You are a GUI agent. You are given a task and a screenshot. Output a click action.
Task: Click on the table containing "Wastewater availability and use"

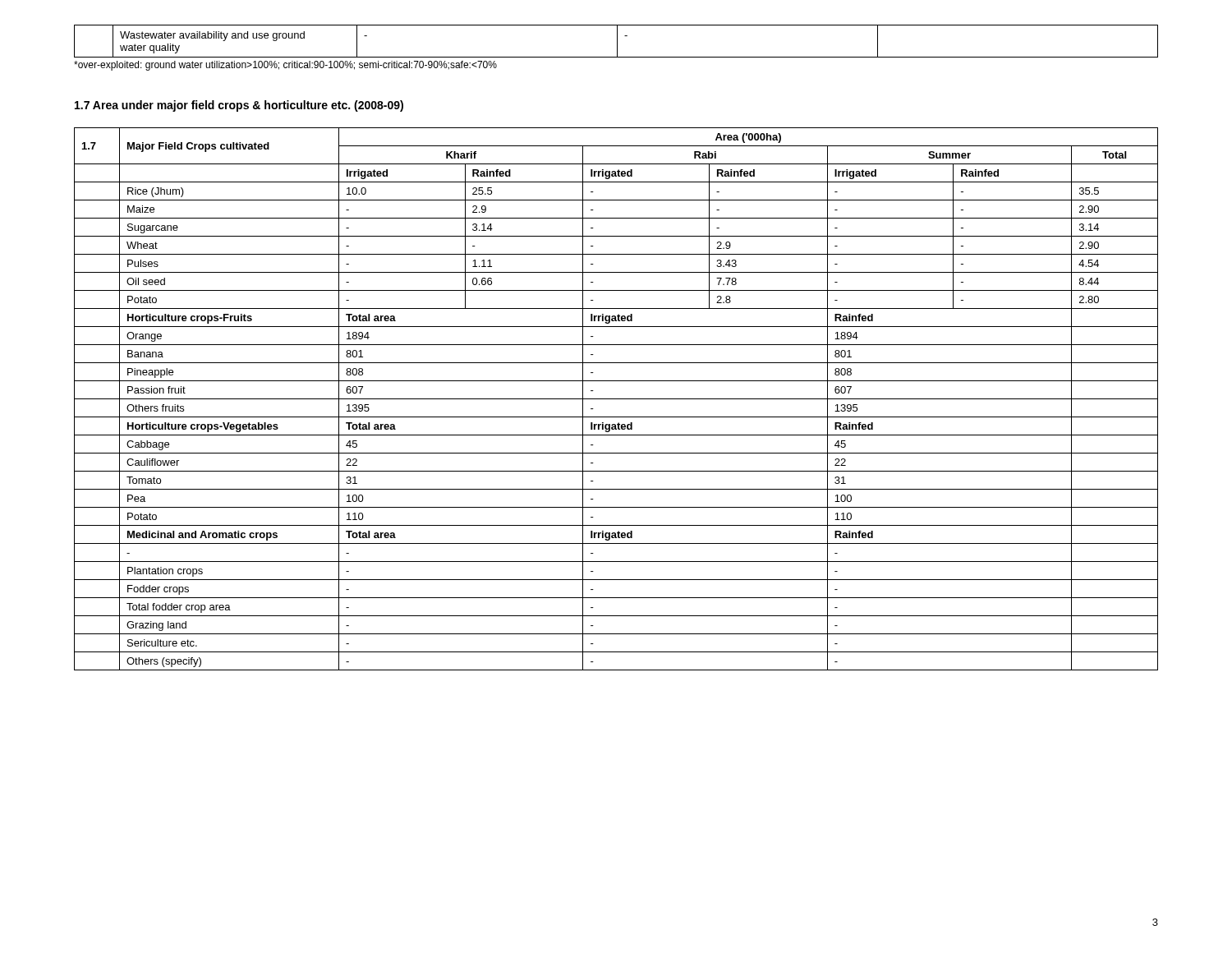[616, 48]
